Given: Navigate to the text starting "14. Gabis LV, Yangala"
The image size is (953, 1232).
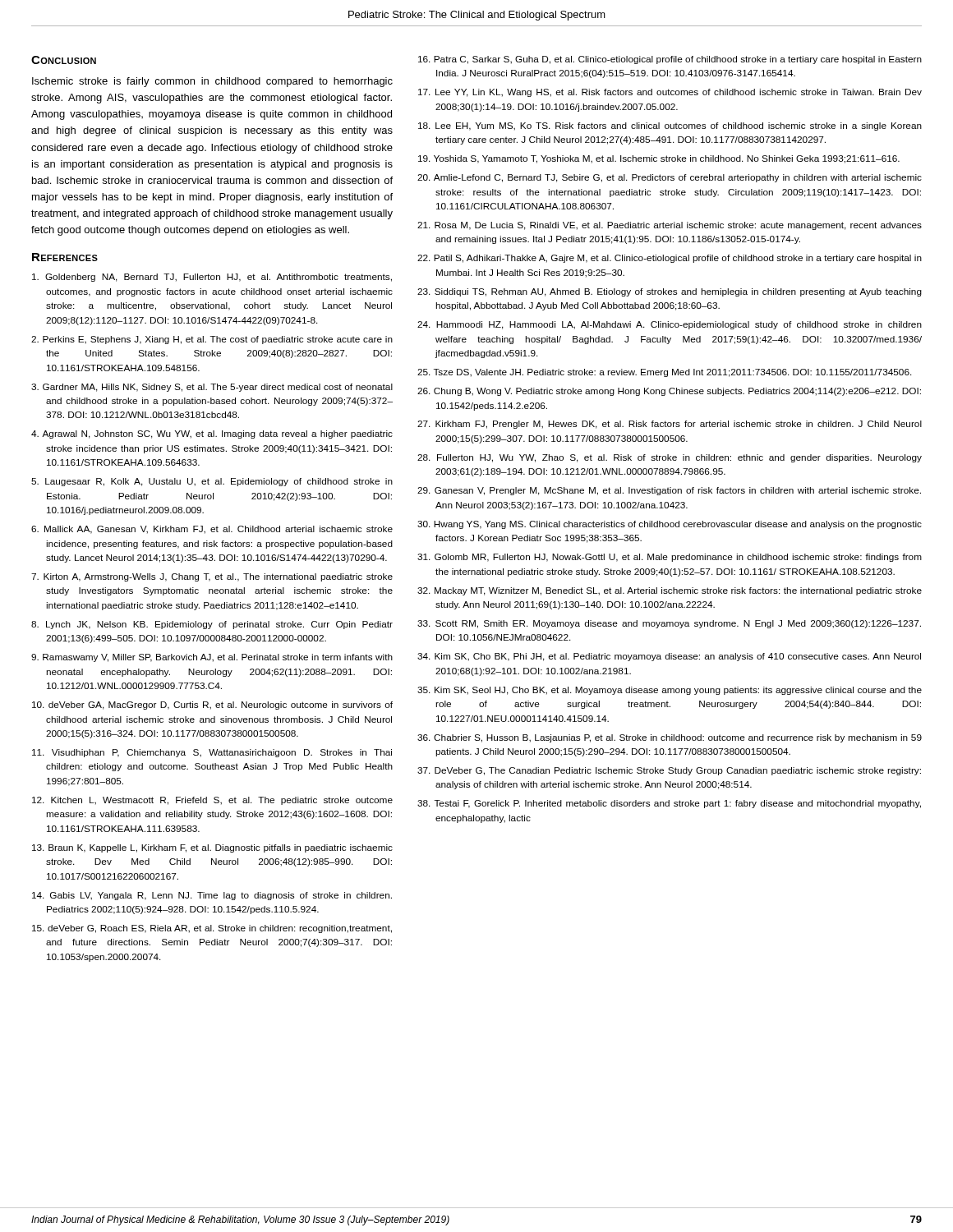Looking at the screenshot, I should tap(212, 902).
